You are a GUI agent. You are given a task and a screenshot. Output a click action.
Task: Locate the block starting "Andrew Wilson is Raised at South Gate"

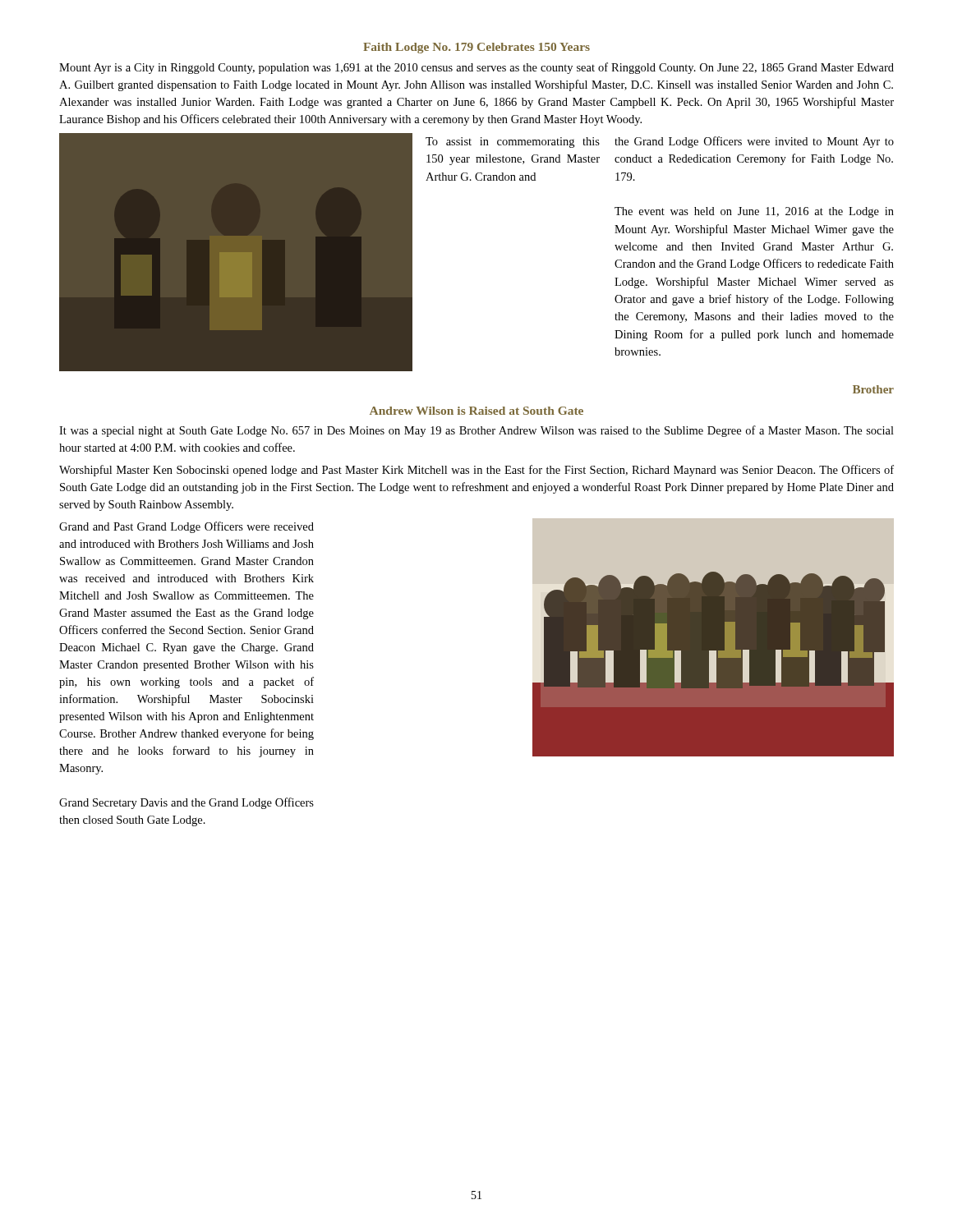tap(476, 410)
